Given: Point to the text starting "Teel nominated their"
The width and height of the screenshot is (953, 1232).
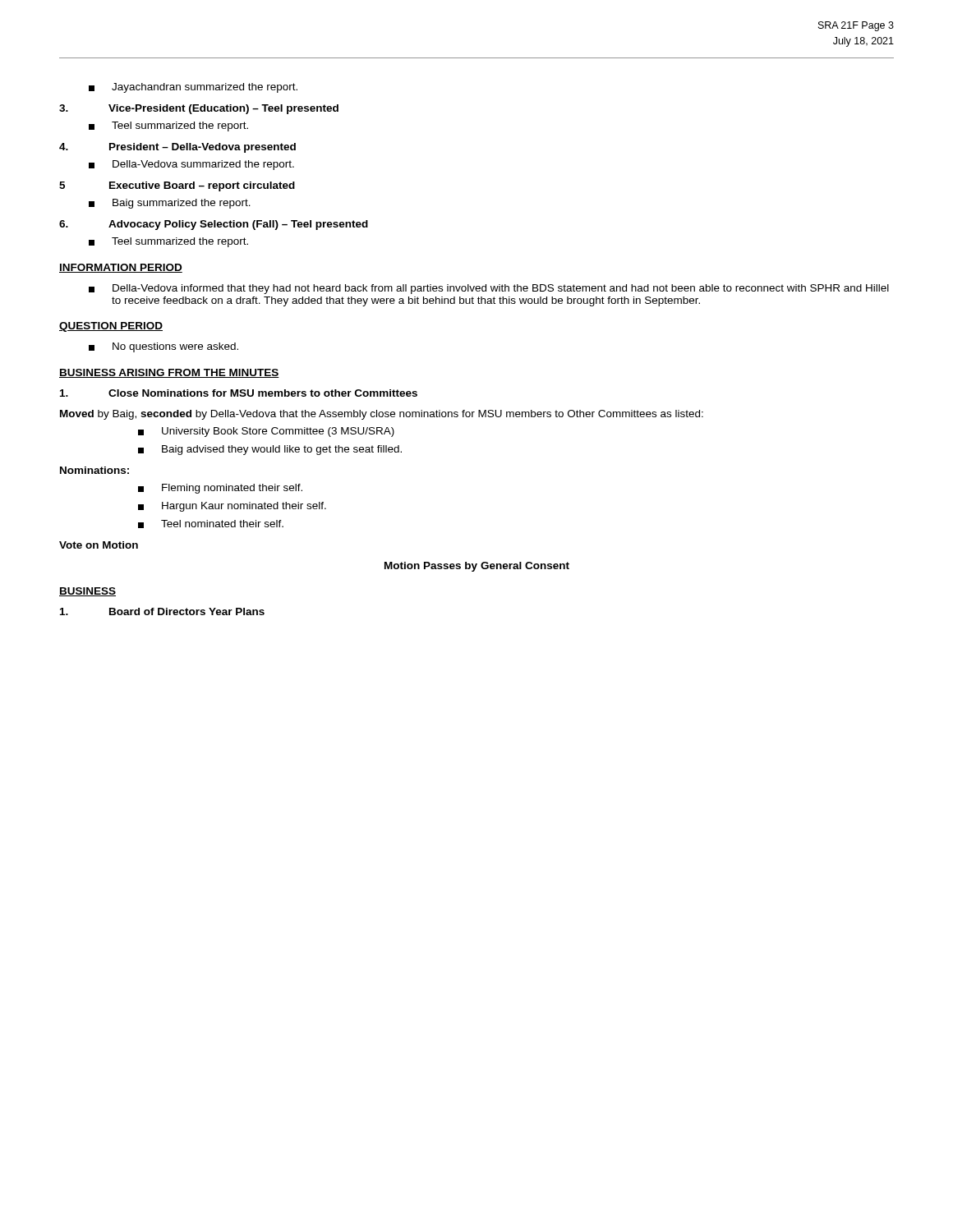Looking at the screenshot, I should 211,524.
